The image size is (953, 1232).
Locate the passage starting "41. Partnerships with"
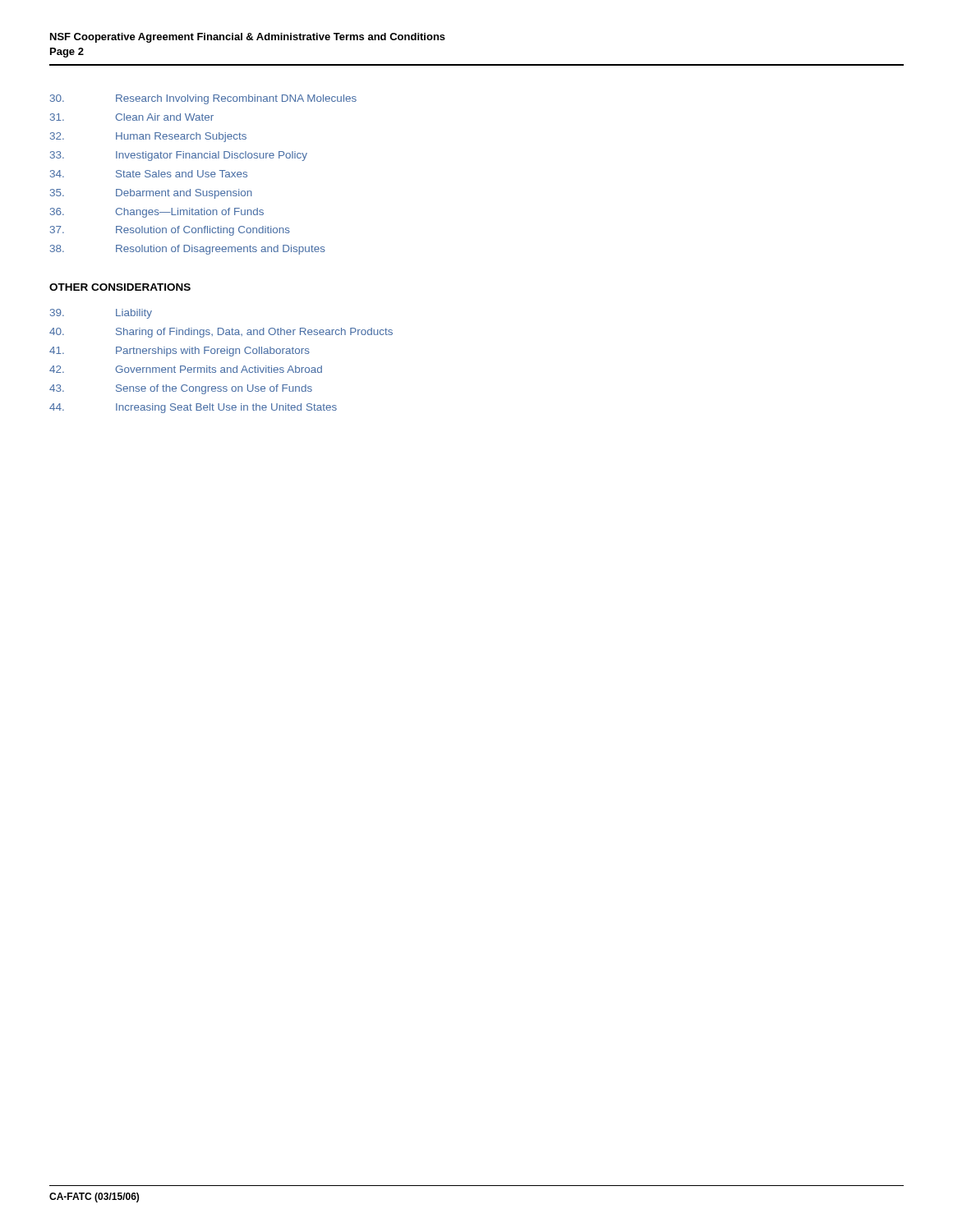(x=180, y=351)
